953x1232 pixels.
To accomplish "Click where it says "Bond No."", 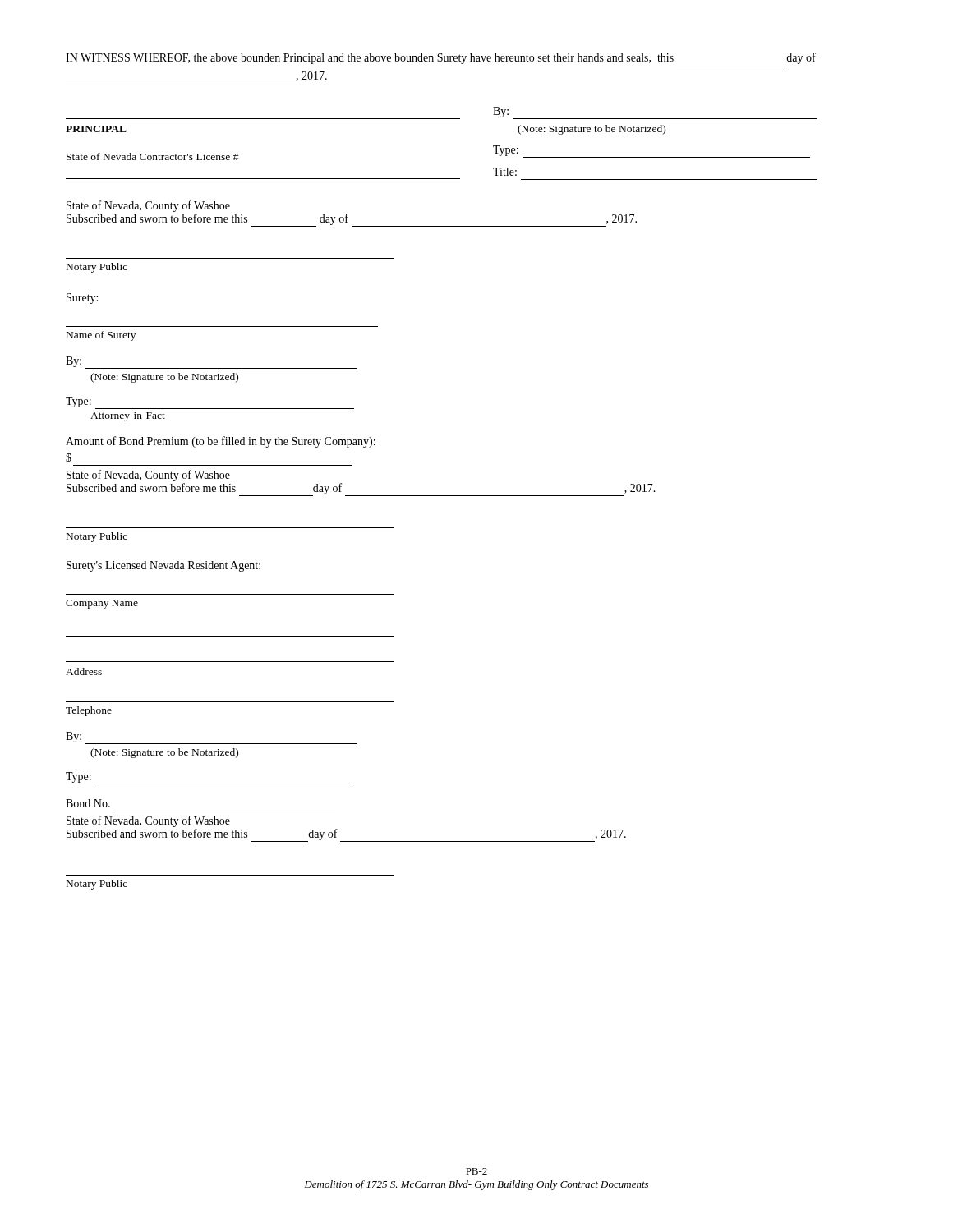I will (x=201, y=804).
